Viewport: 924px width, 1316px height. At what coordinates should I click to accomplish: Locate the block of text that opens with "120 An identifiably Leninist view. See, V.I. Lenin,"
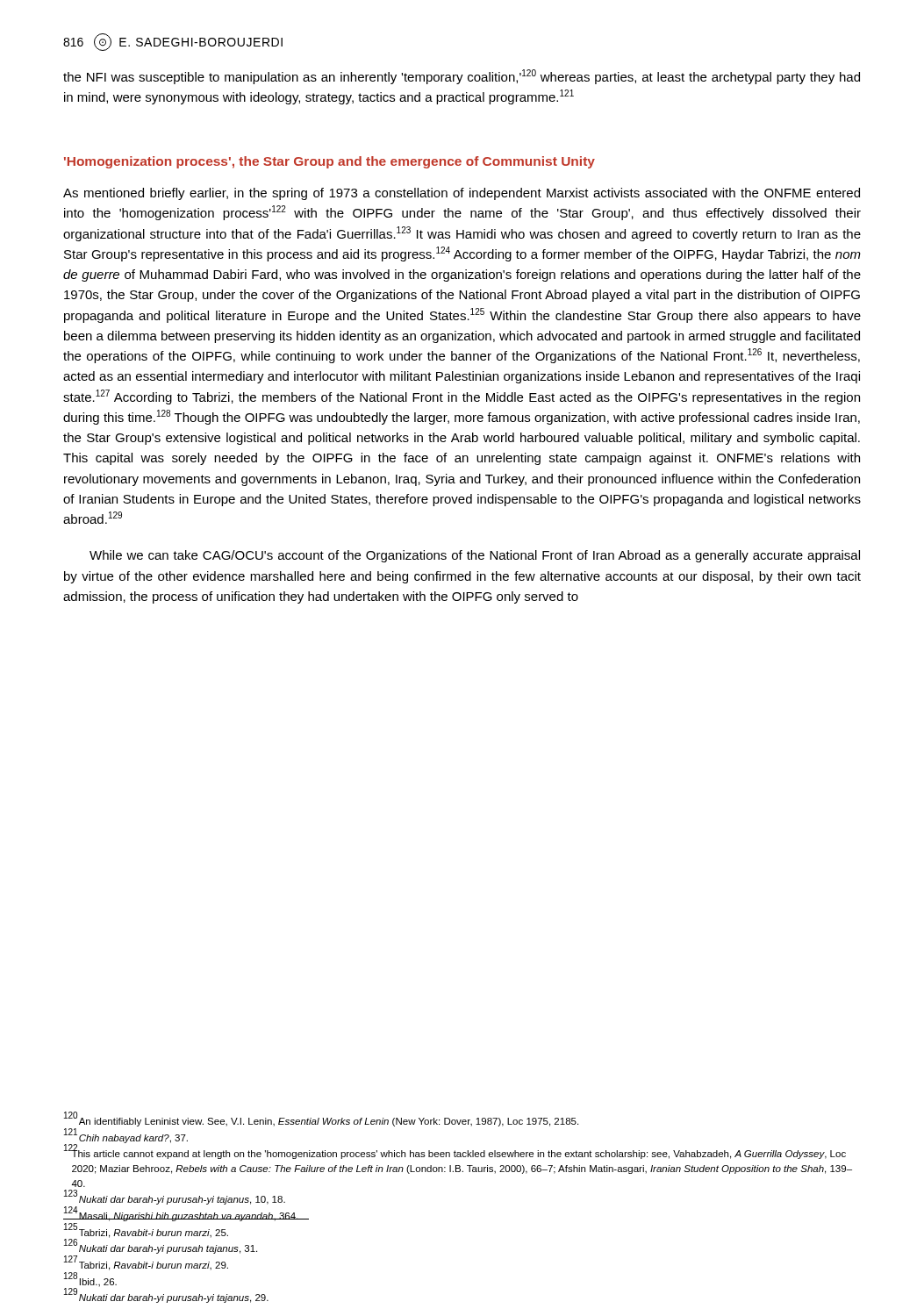321,1121
